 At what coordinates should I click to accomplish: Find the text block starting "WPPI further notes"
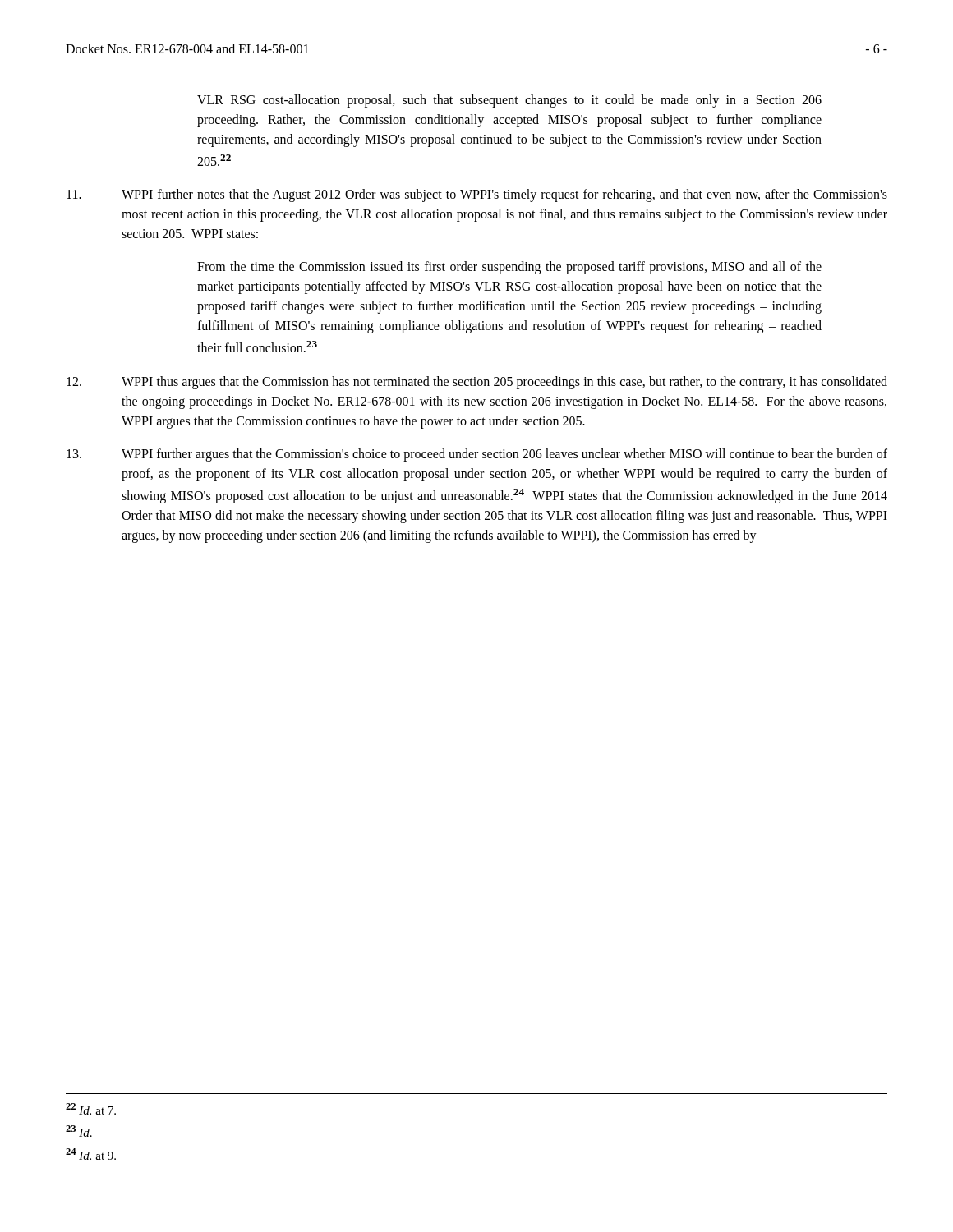coord(476,215)
